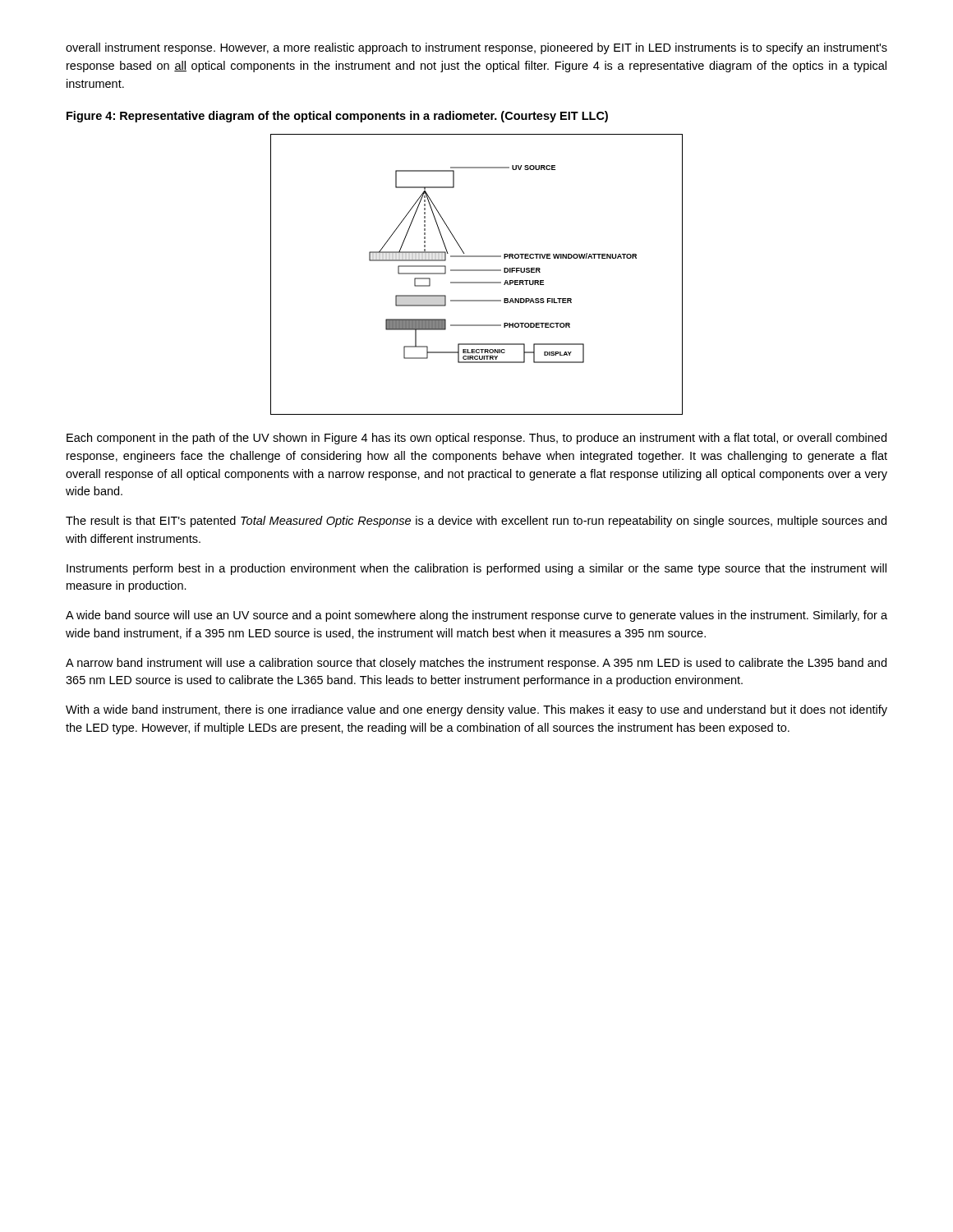Point to the block beginning "A wide band source will use"
Screen dimensions: 1232x953
[476, 624]
